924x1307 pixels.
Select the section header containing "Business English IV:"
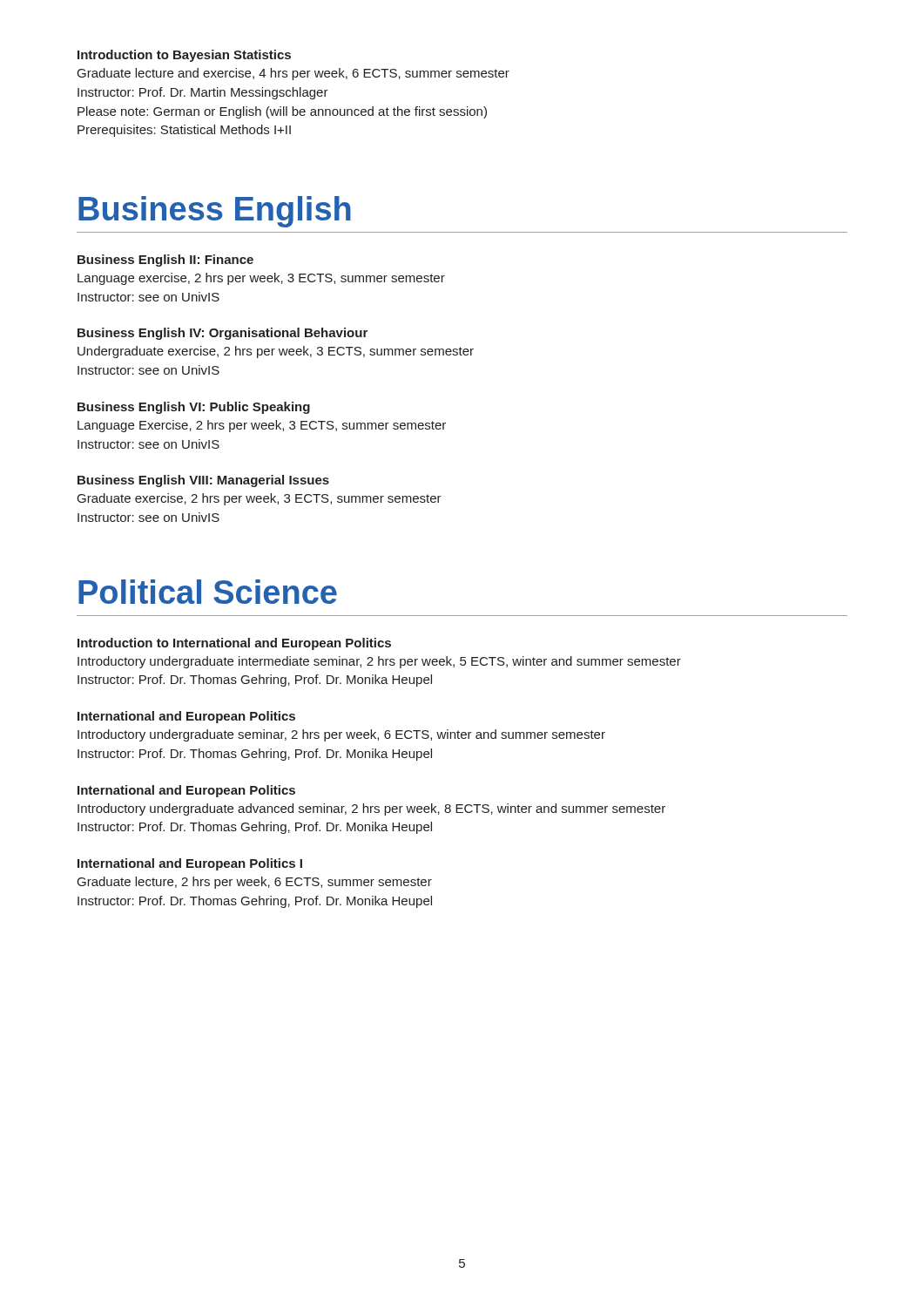coord(222,333)
